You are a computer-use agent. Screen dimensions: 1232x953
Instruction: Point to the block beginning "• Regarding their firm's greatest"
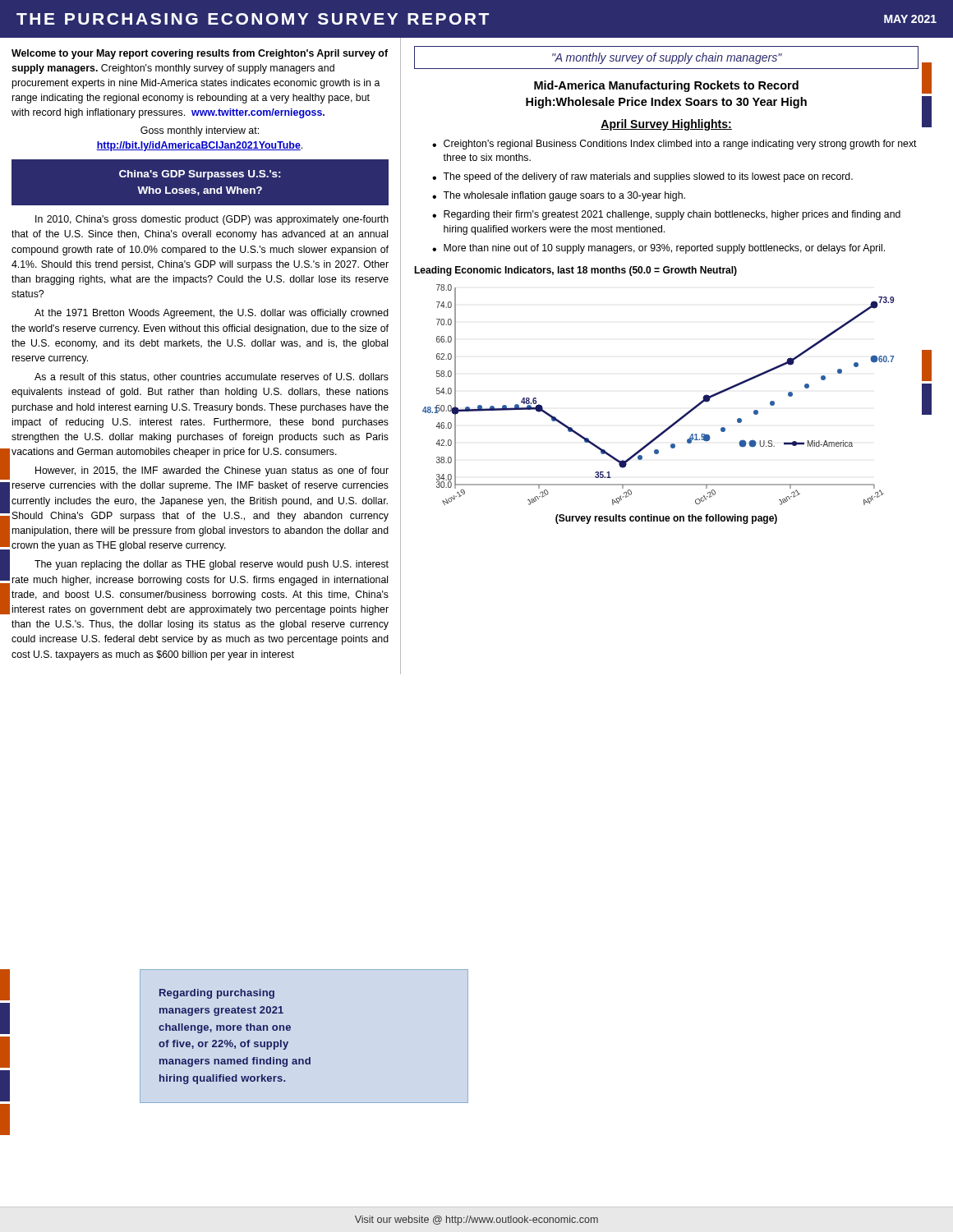[x=675, y=223]
